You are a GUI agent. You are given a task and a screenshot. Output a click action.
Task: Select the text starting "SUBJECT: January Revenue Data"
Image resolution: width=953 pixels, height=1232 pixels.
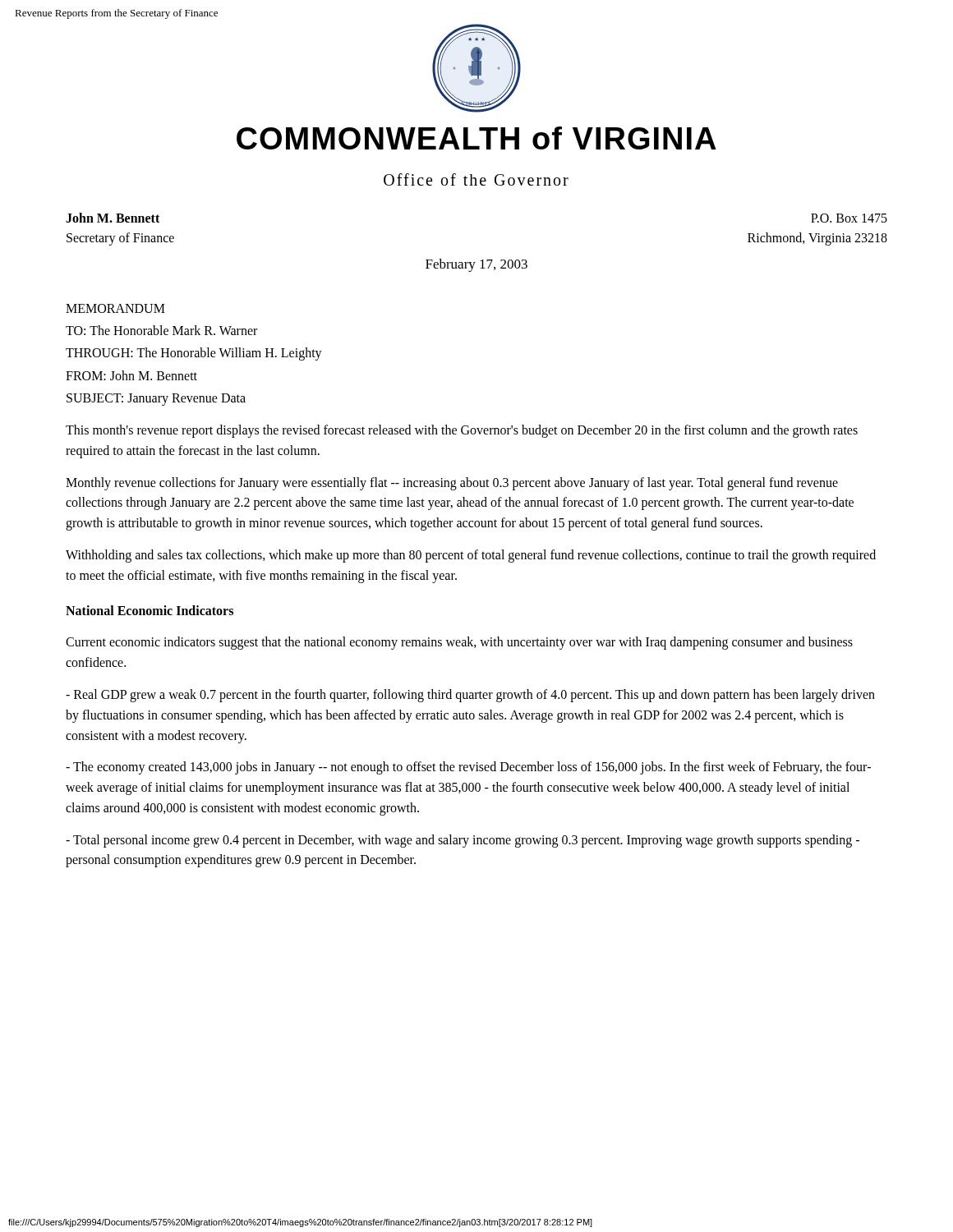tap(156, 398)
